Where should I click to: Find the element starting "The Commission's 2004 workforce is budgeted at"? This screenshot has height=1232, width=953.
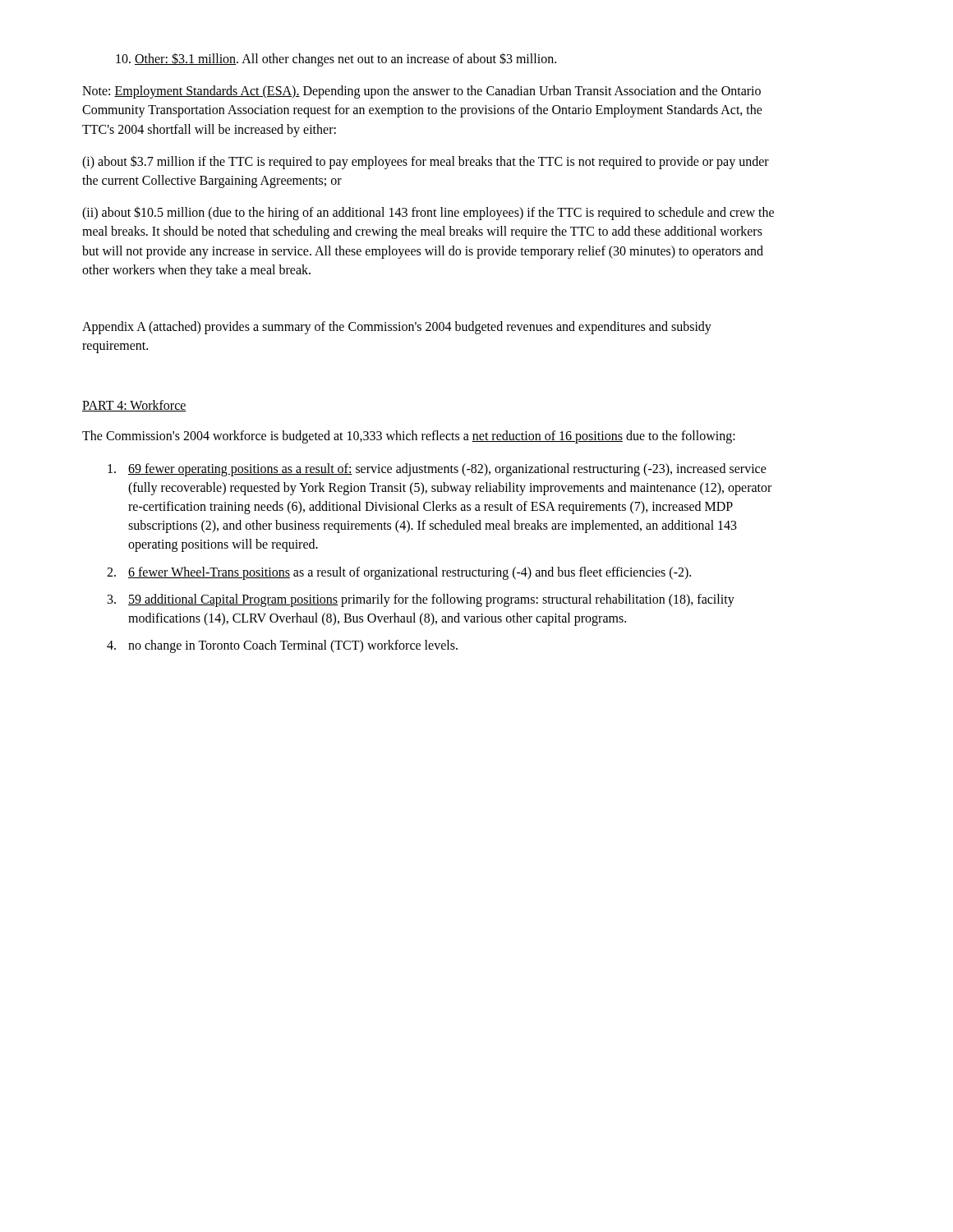pyautogui.click(x=409, y=436)
